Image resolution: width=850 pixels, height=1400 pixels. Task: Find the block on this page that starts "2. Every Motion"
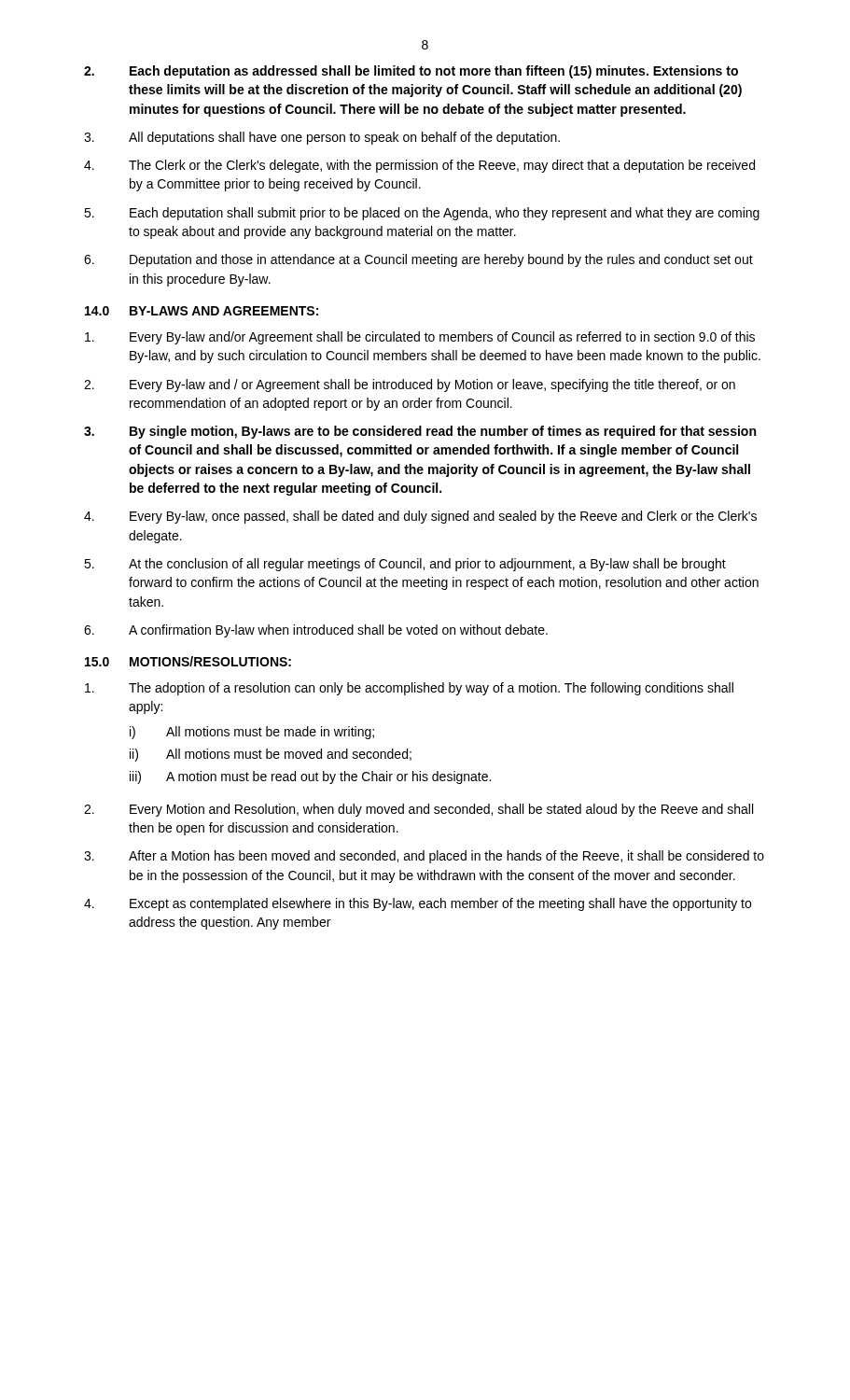click(x=425, y=818)
